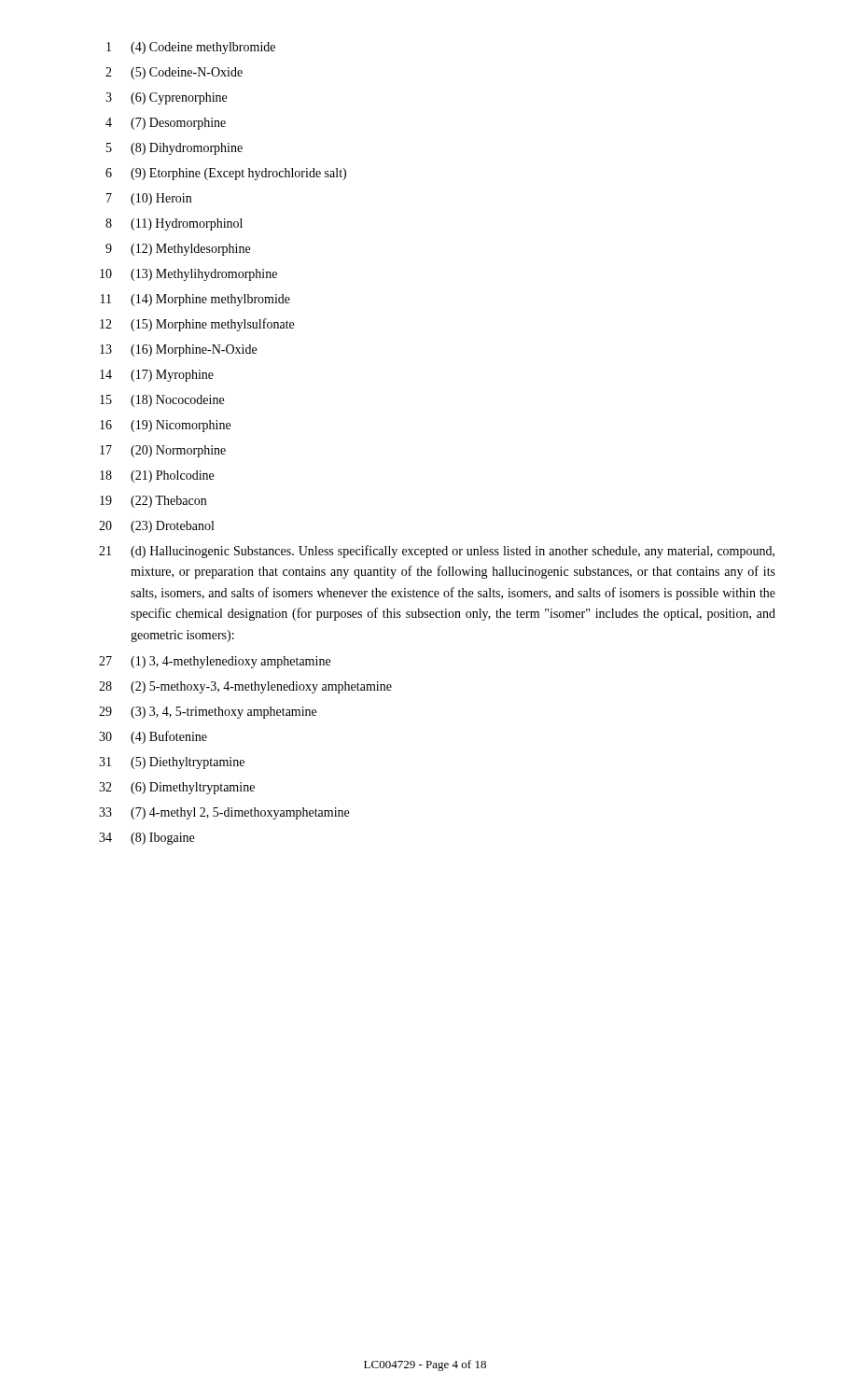The height and width of the screenshot is (1400, 850).
Task: Click on the region starting "1 (4) Codeine methylbromide"
Action: click(191, 48)
